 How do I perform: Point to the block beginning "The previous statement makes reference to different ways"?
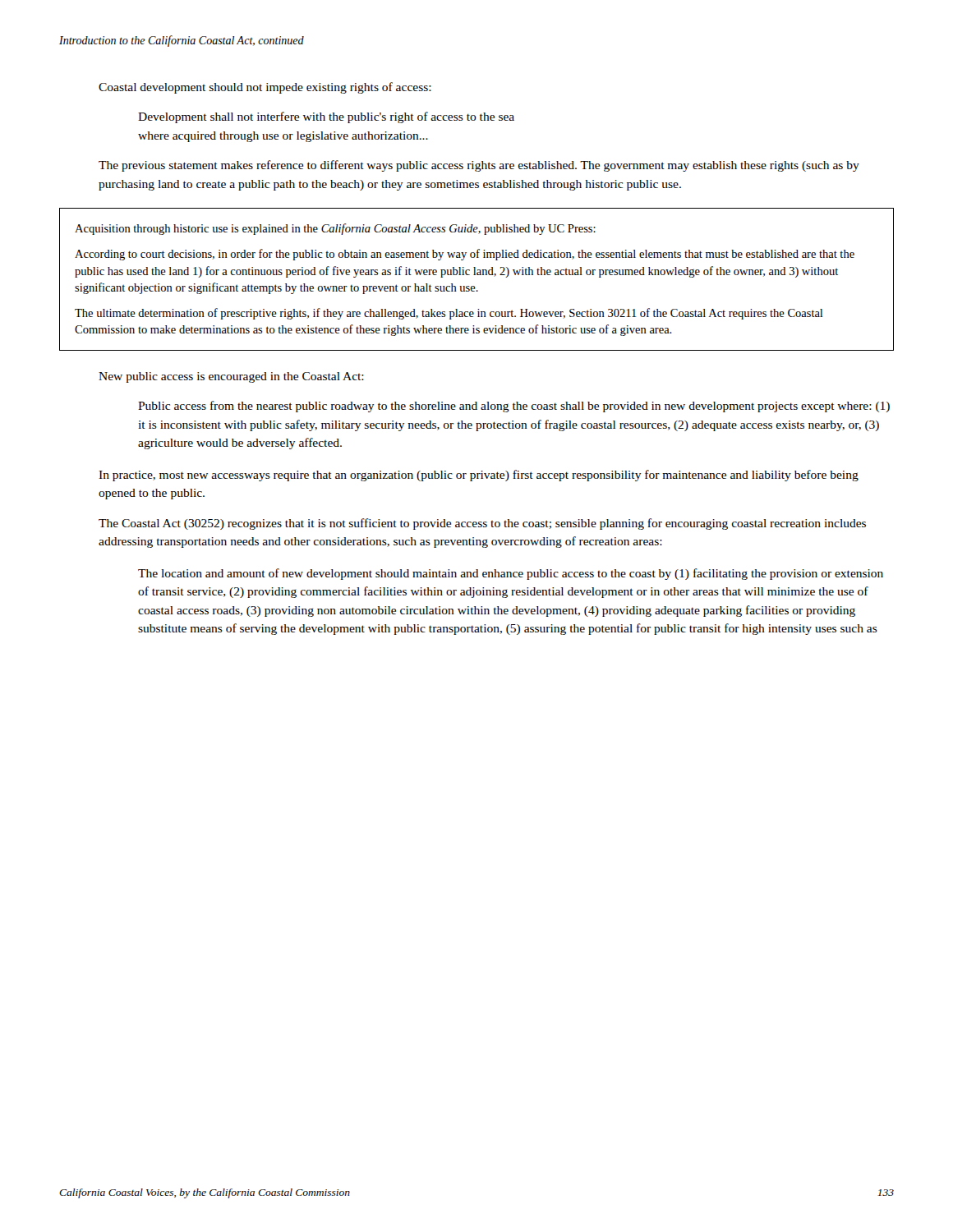tap(496, 175)
